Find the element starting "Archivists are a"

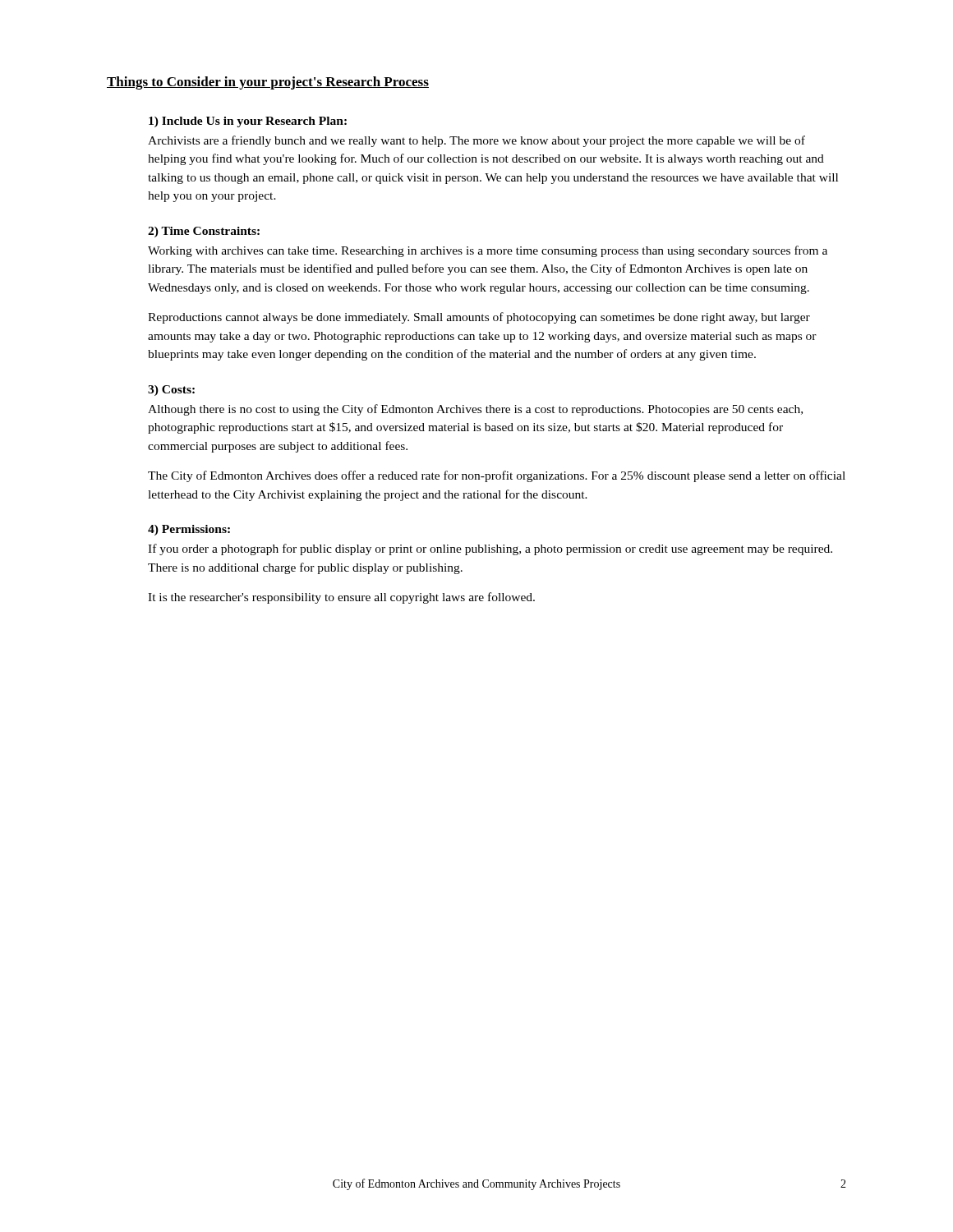point(493,168)
